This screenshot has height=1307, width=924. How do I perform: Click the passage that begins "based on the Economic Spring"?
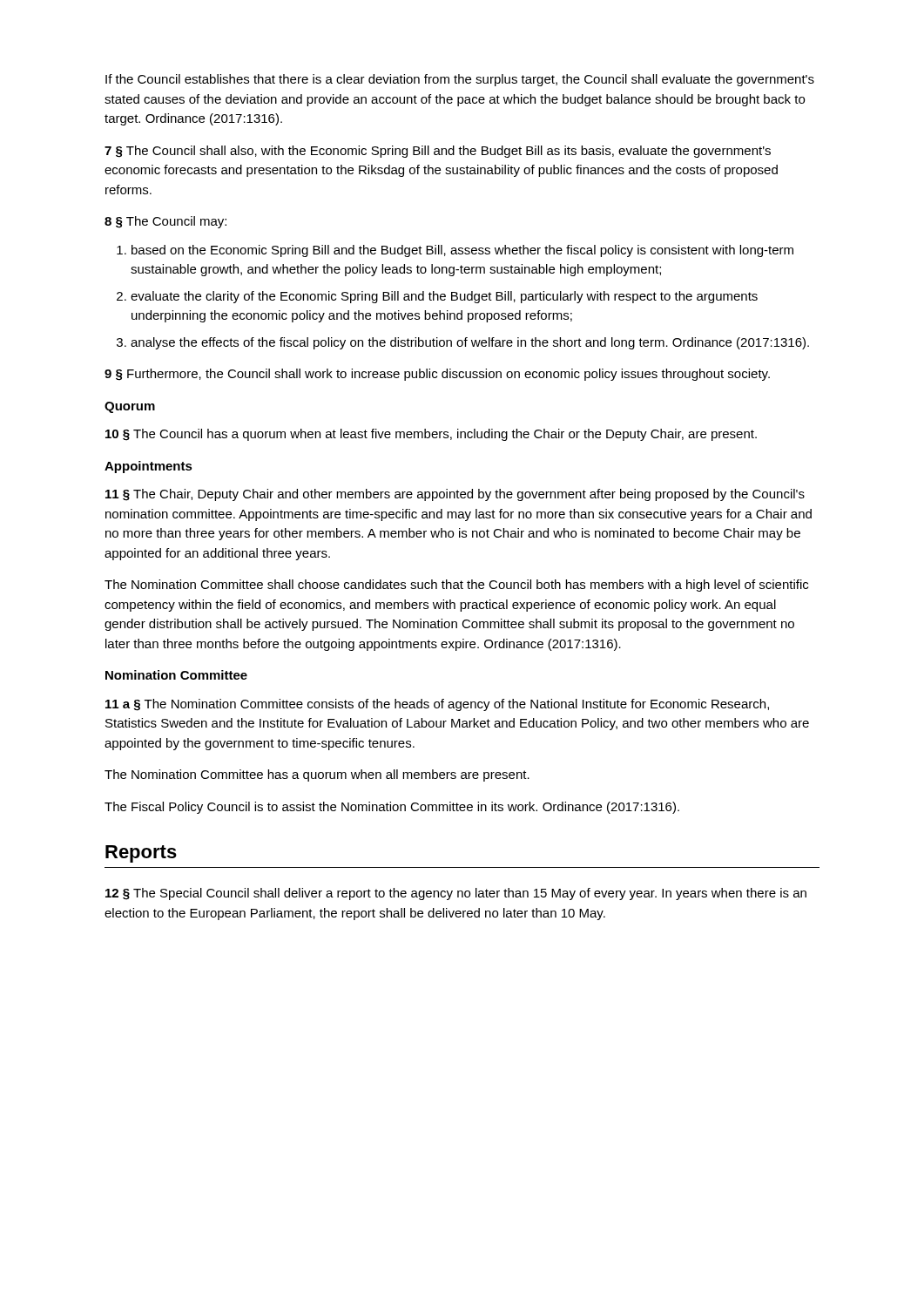462,259
